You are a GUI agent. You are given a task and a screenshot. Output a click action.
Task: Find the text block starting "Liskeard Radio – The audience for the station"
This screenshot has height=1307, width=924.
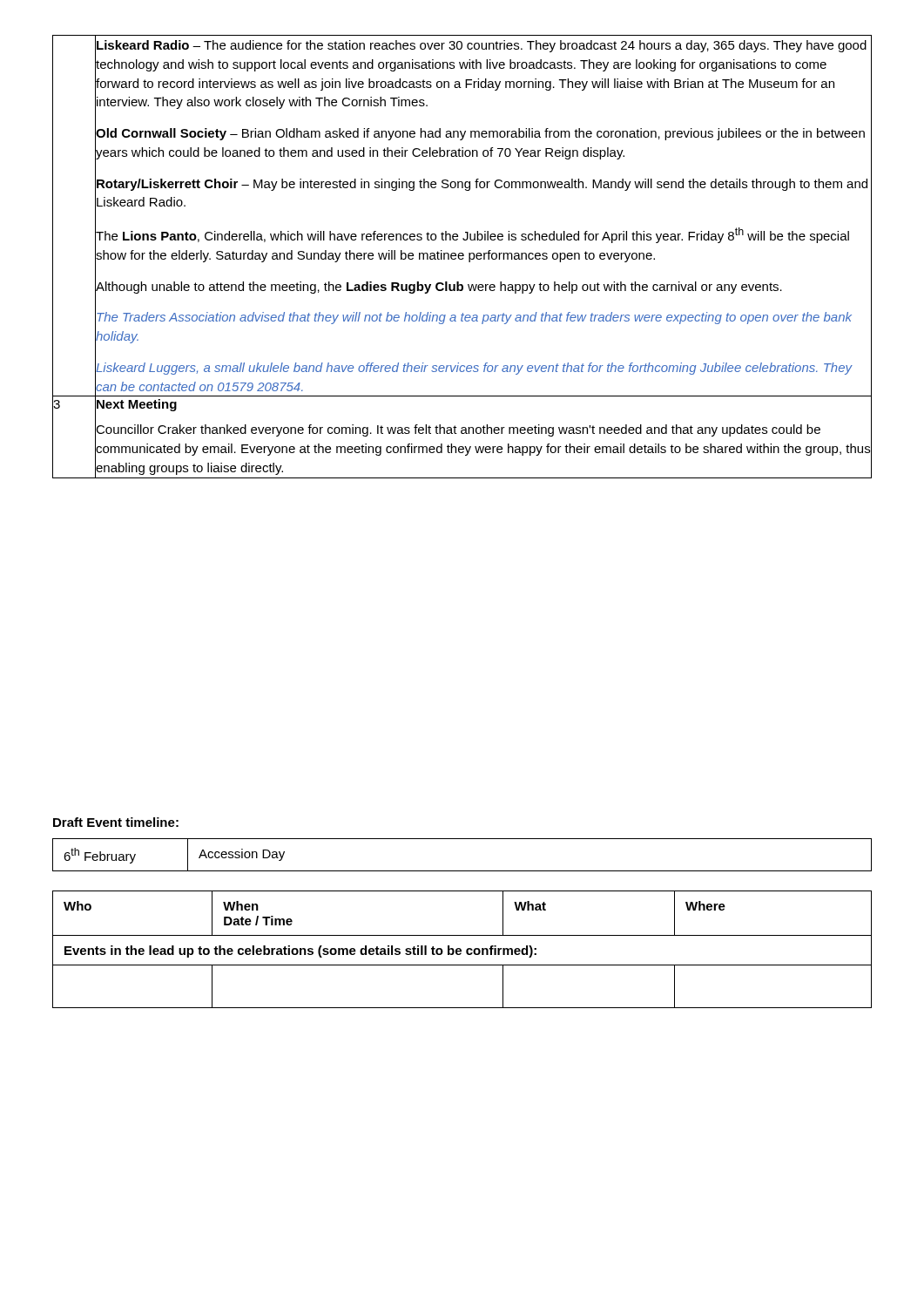482,46
